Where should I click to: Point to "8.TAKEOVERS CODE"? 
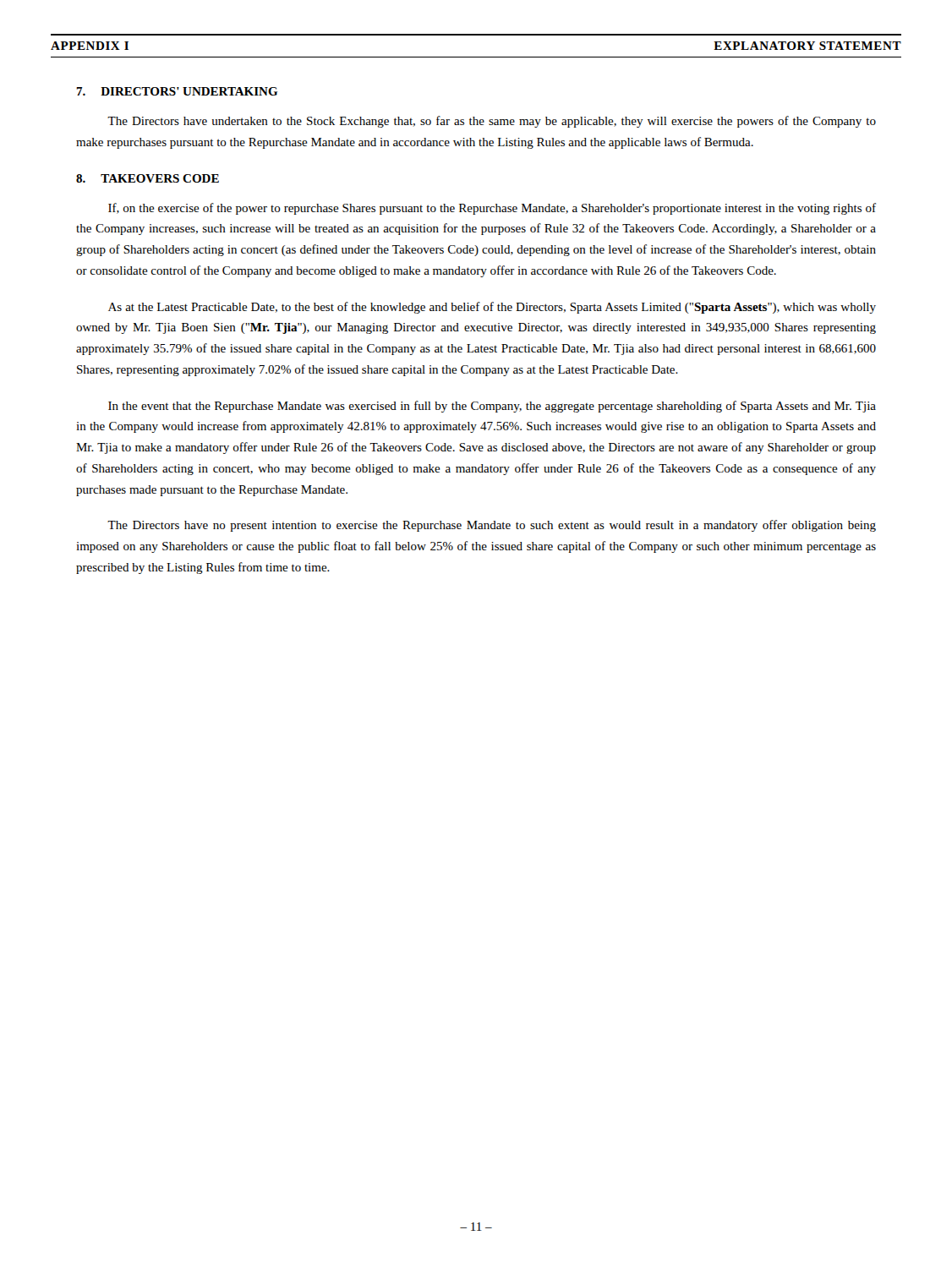tap(148, 178)
